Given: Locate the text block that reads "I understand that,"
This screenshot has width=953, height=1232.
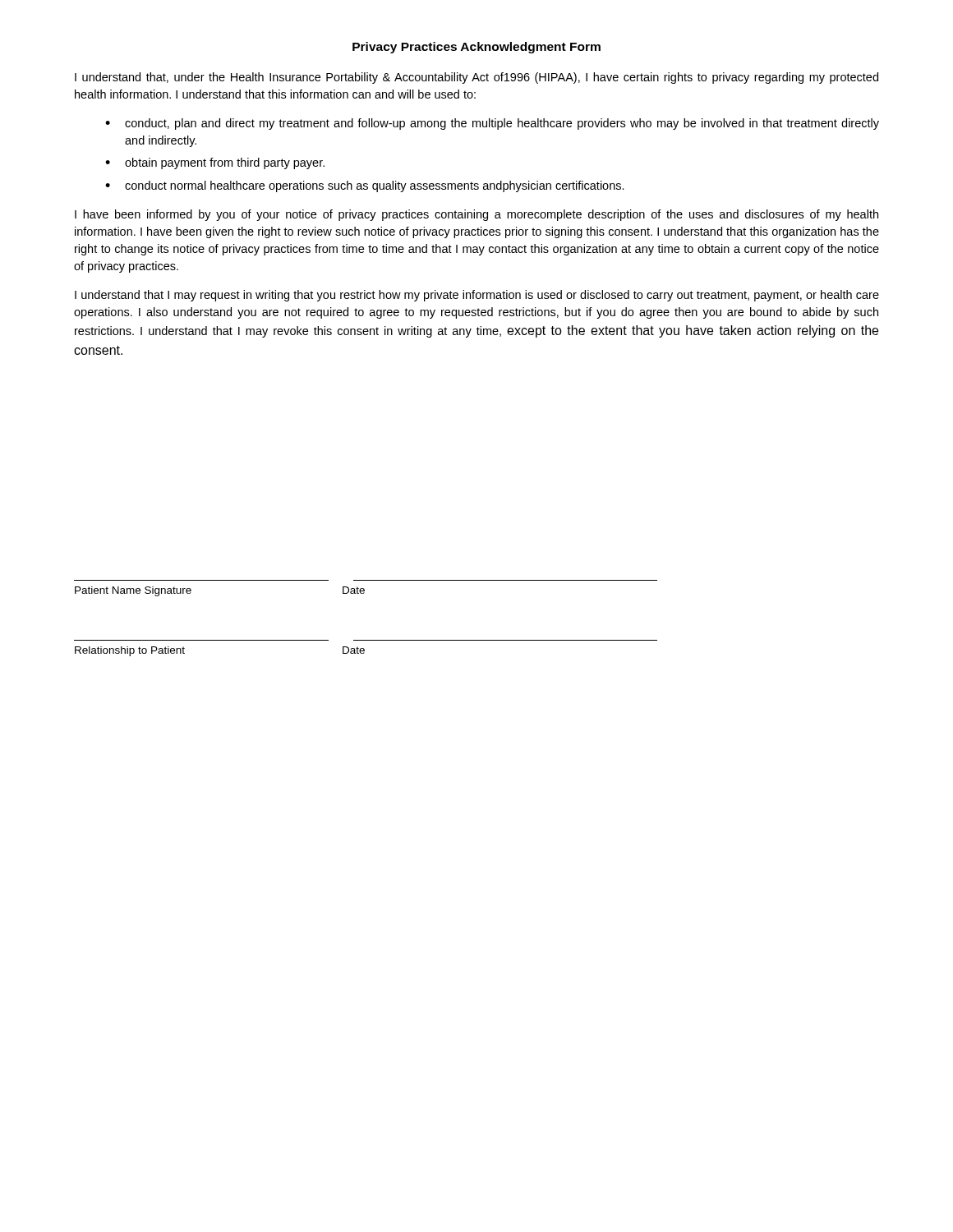Looking at the screenshot, I should tap(476, 86).
